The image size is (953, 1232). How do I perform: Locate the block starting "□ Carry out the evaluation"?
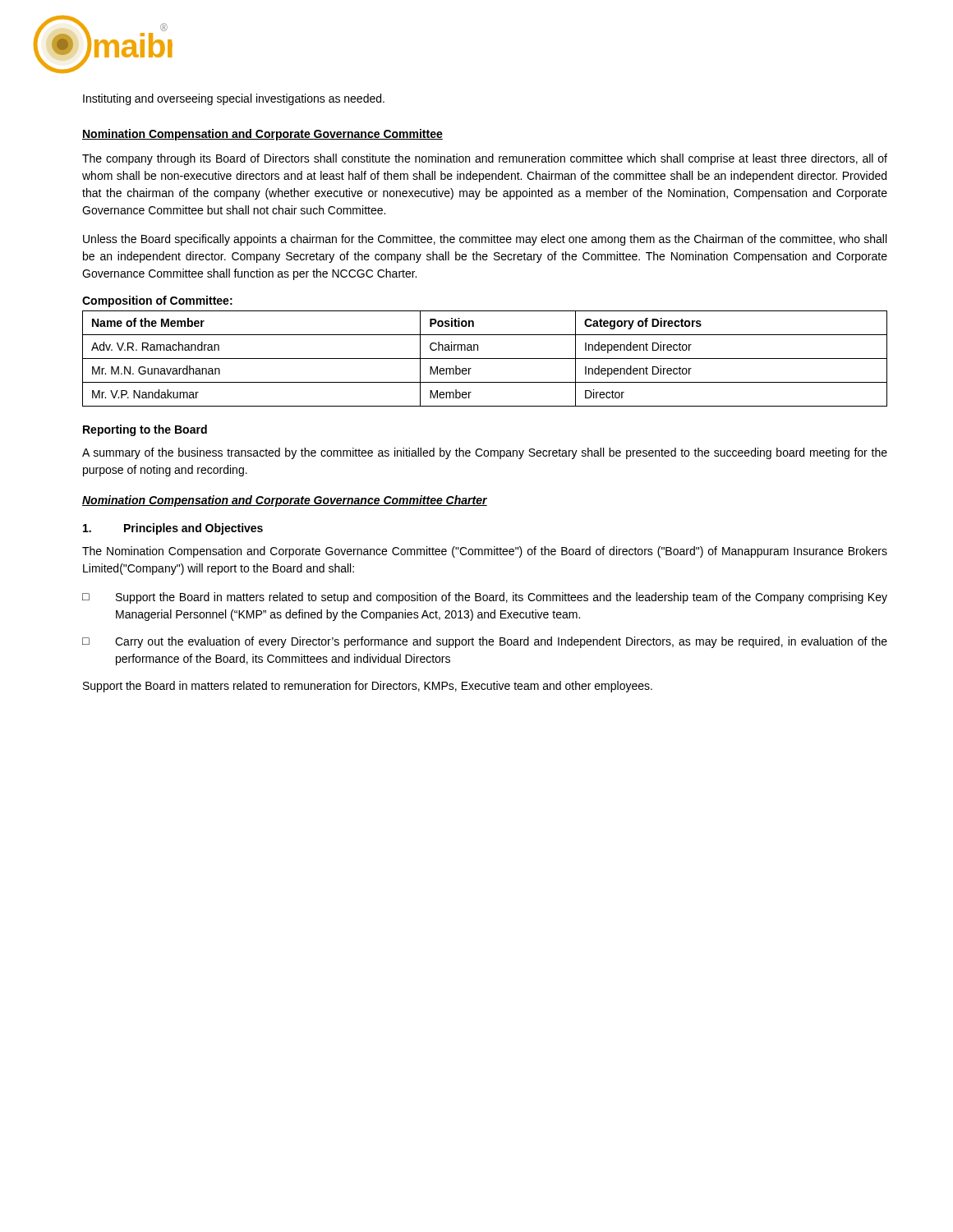pos(485,650)
